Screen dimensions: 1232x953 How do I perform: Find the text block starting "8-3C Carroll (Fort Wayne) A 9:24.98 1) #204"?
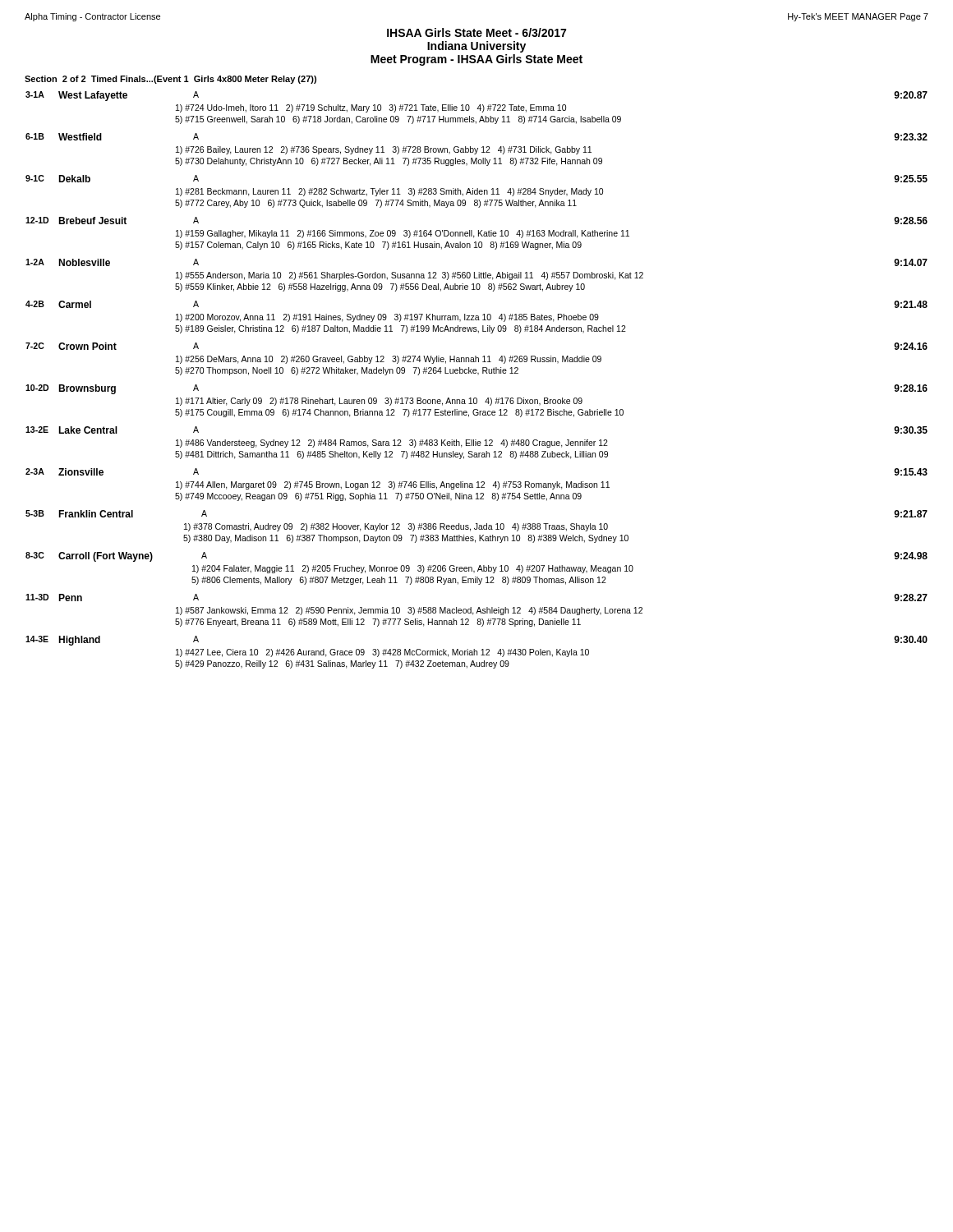pyautogui.click(x=476, y=568)
